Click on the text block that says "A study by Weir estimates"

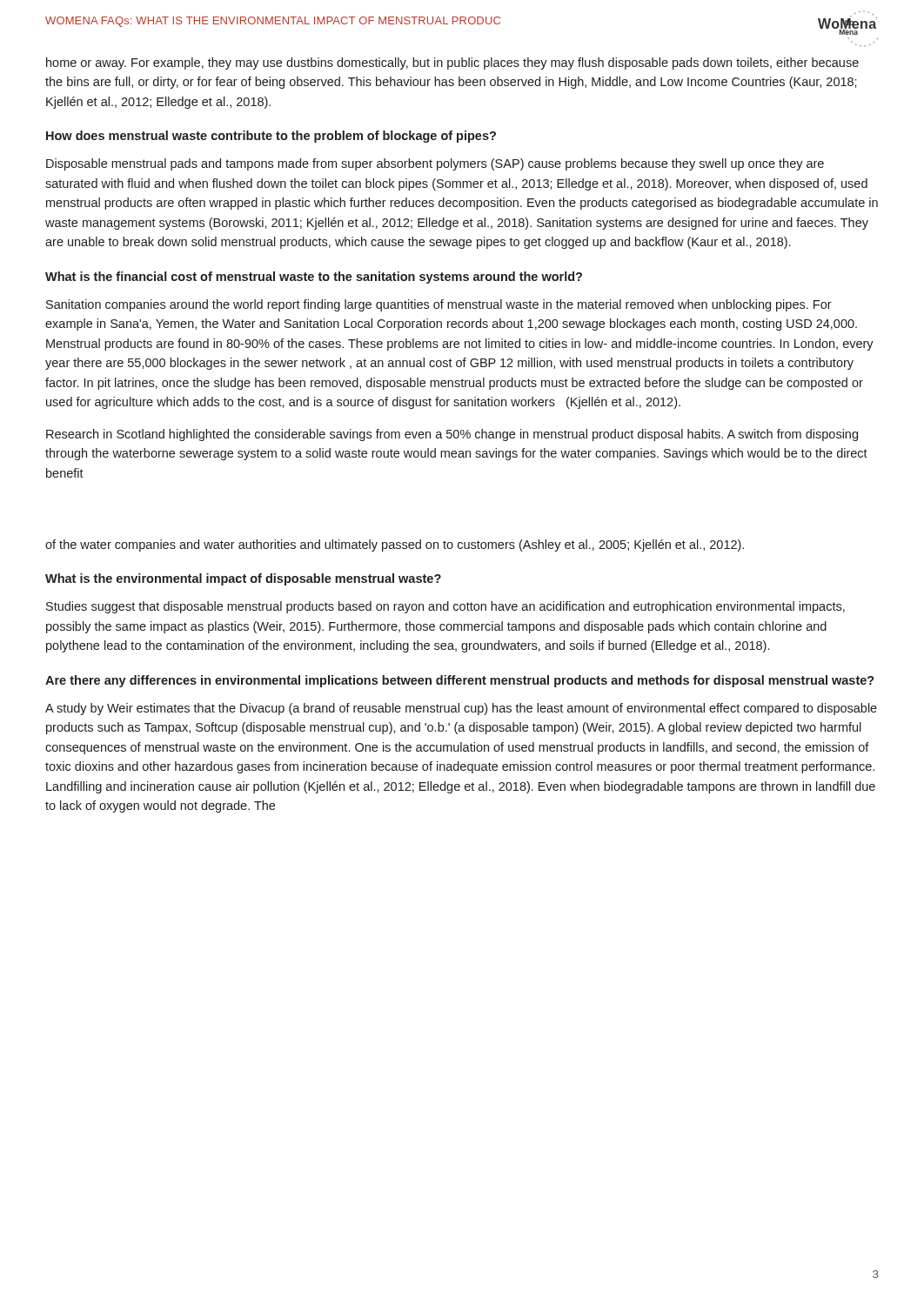(x=461, y=757)
